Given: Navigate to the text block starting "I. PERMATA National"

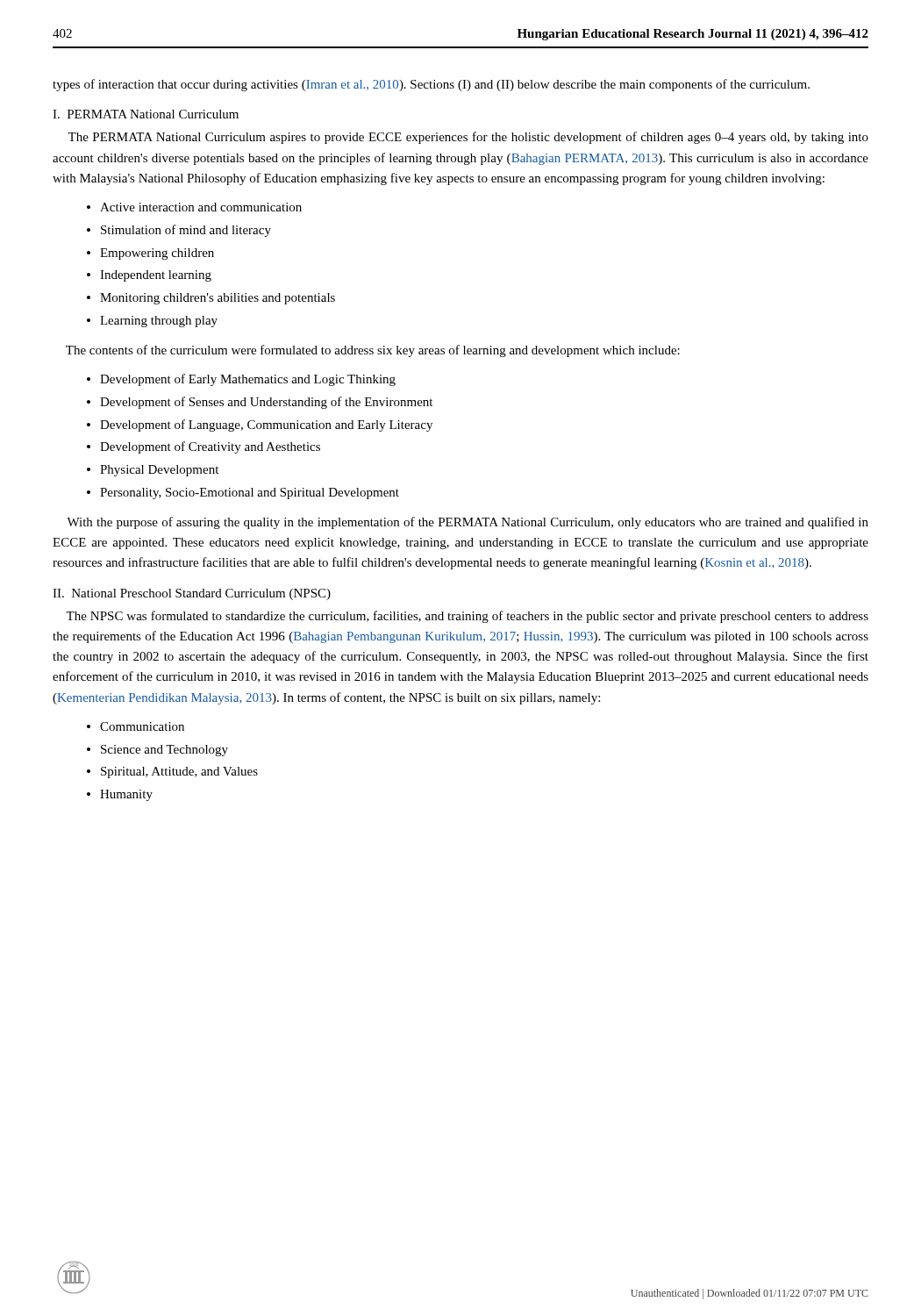Looking at the screenshot, I should 146,114.
